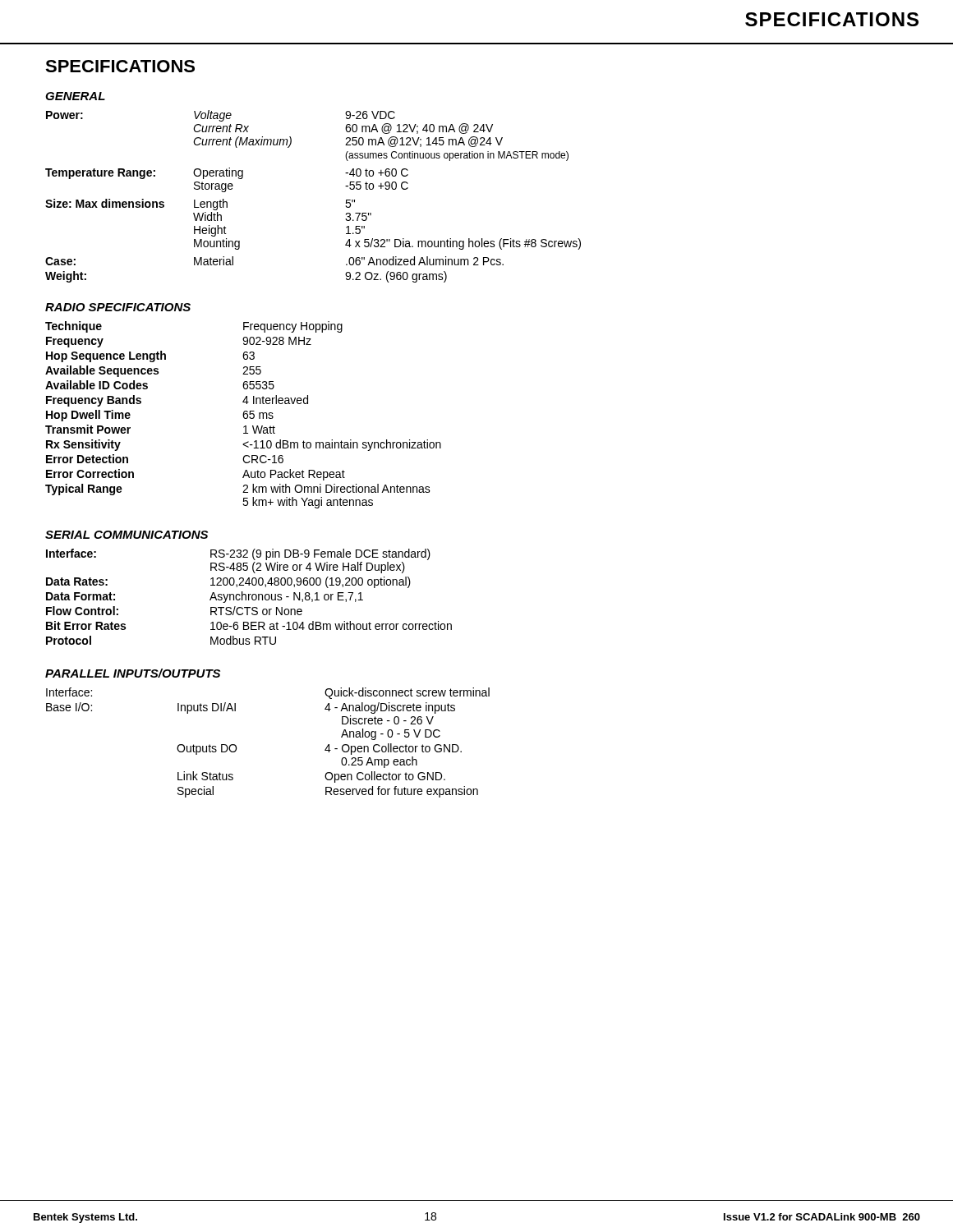The height and width of the screenshot is (1232, 953).
Task: Click on the text block with the text "Technique Frequency Hopping Frequency 902-928 MHz"
Action: 243,415
